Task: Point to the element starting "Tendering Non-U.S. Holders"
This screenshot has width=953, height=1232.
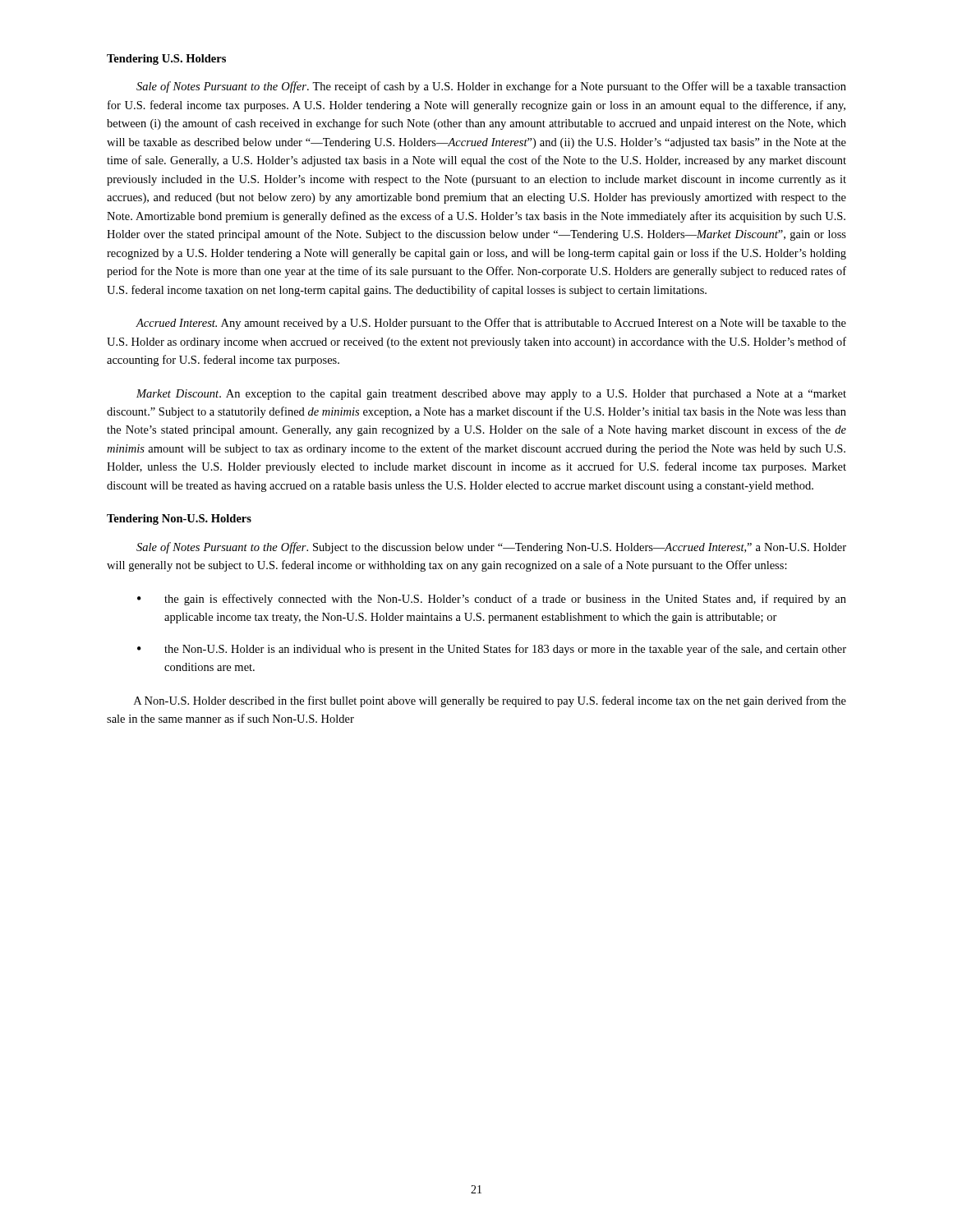Action: tap(179, 518)
